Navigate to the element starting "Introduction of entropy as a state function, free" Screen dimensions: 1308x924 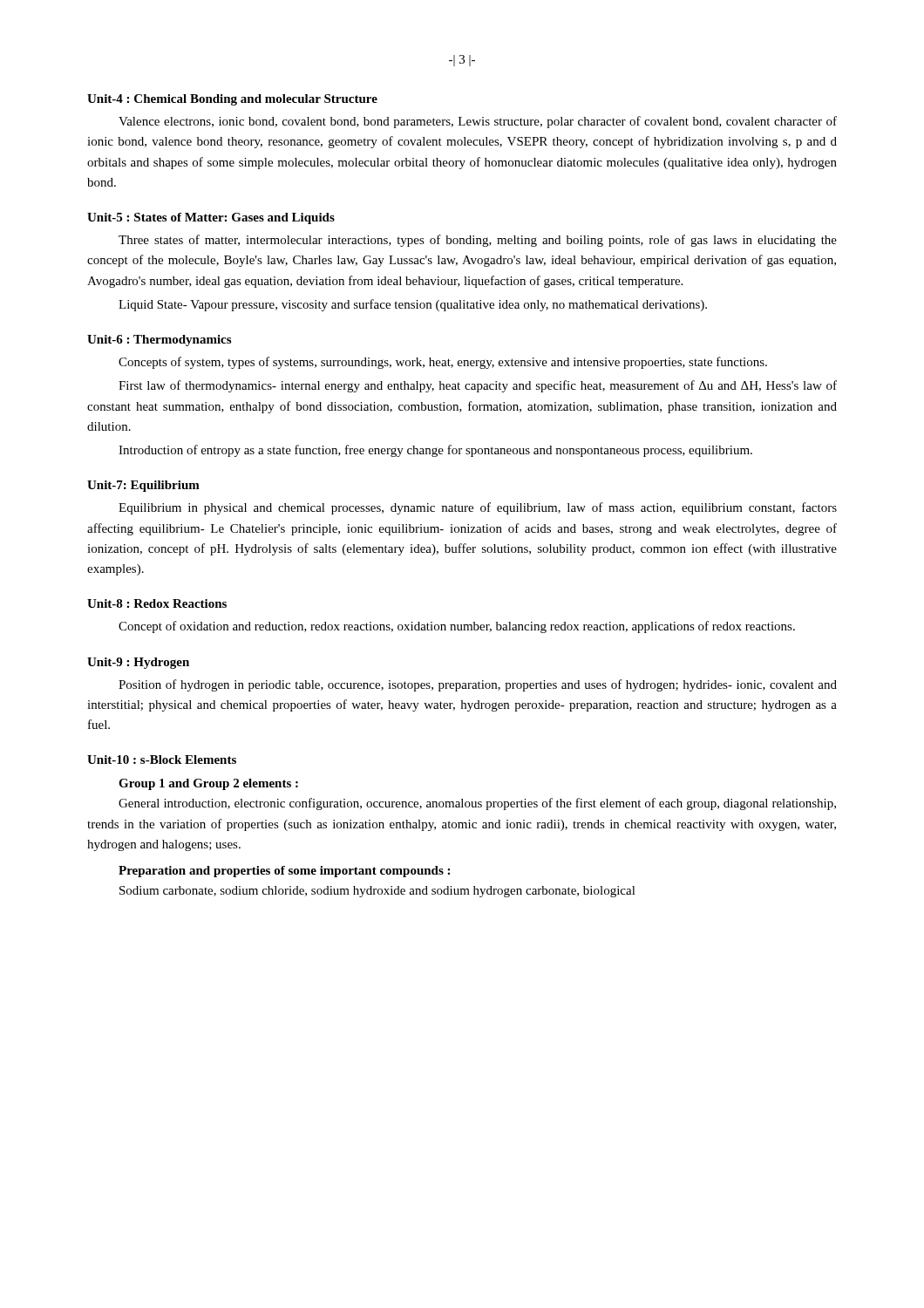click(x=436, y=450)
